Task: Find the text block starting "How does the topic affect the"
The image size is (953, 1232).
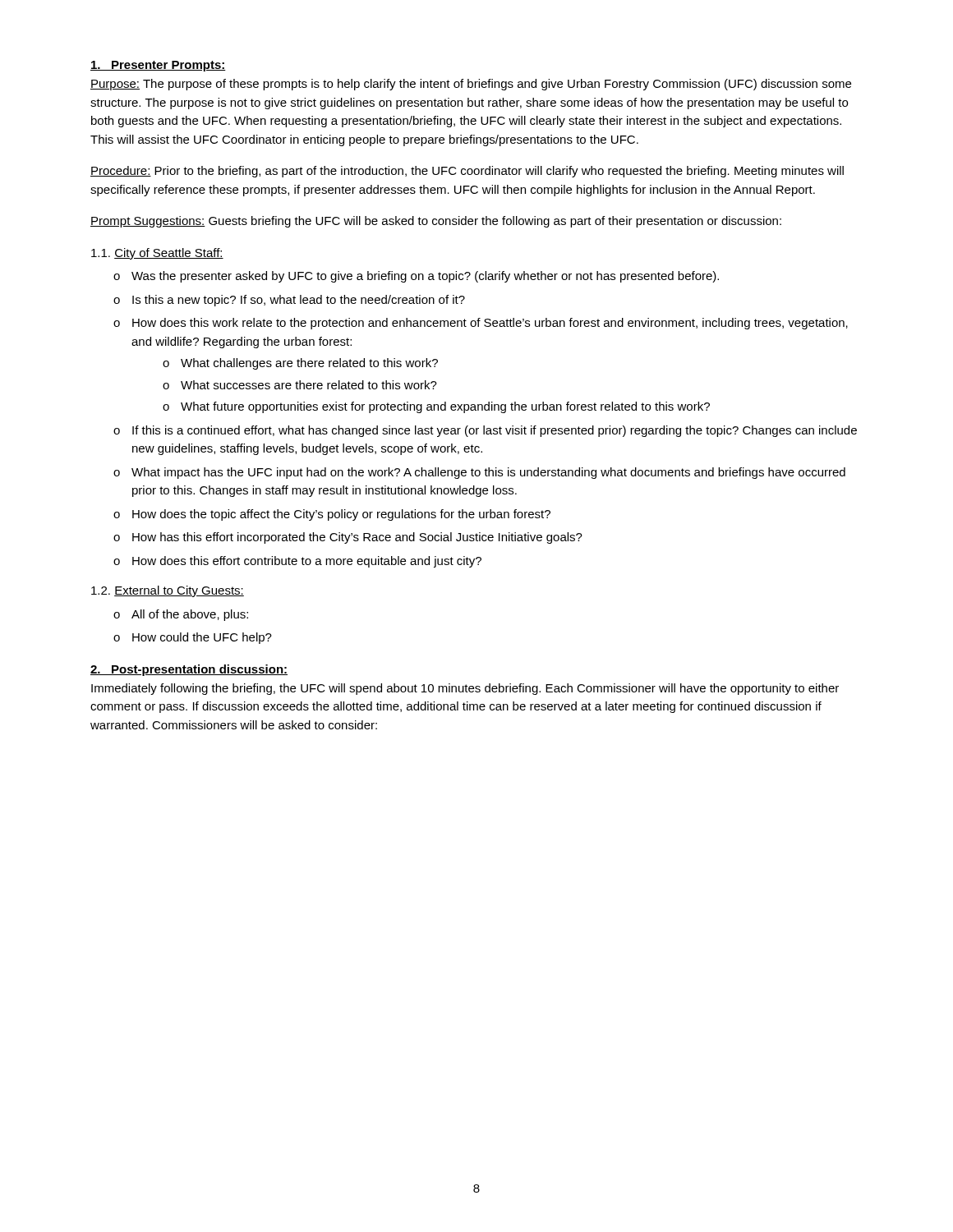Action: tap(341, 513)
